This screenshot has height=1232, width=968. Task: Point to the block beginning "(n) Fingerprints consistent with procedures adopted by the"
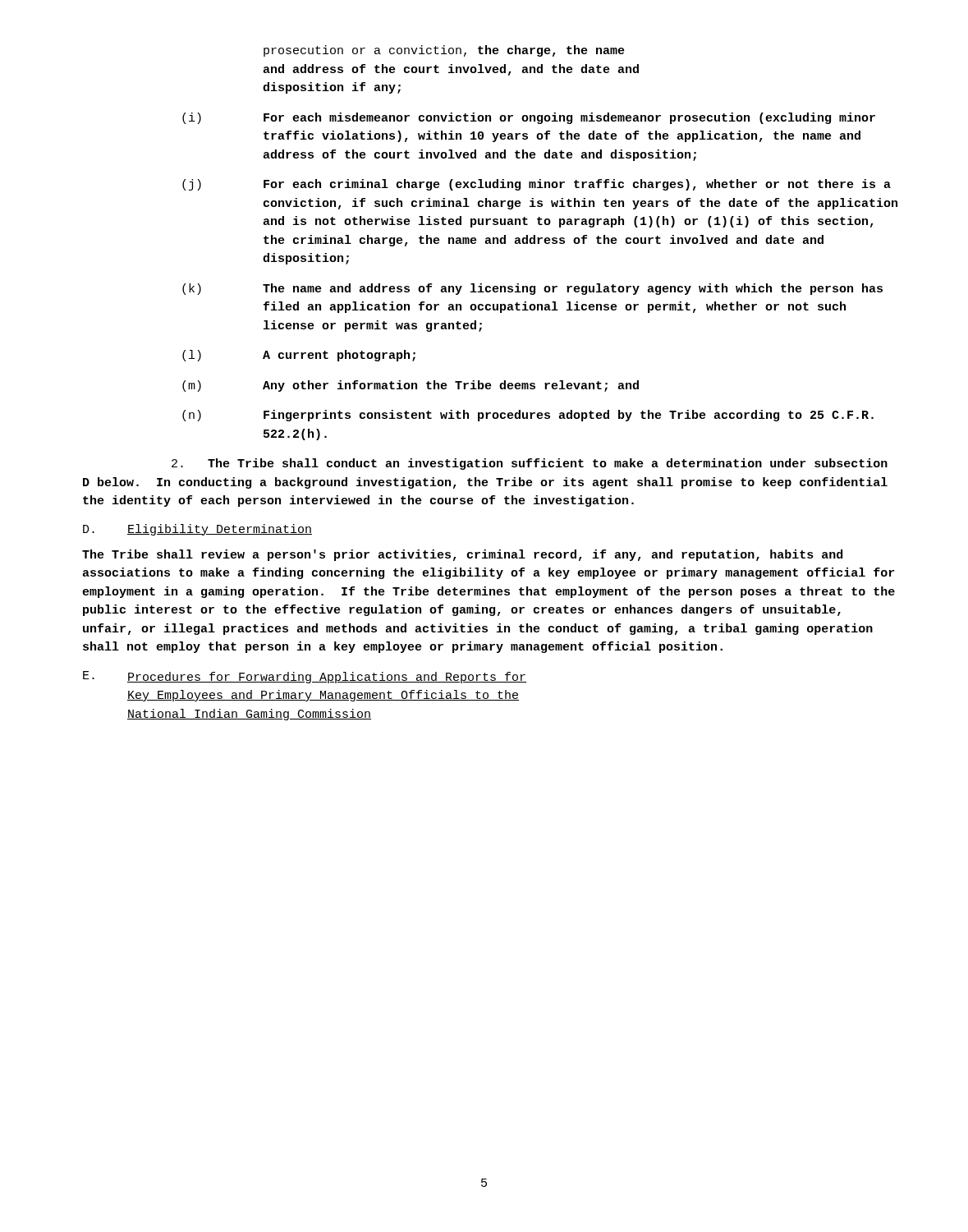click(x=541, y=426)
